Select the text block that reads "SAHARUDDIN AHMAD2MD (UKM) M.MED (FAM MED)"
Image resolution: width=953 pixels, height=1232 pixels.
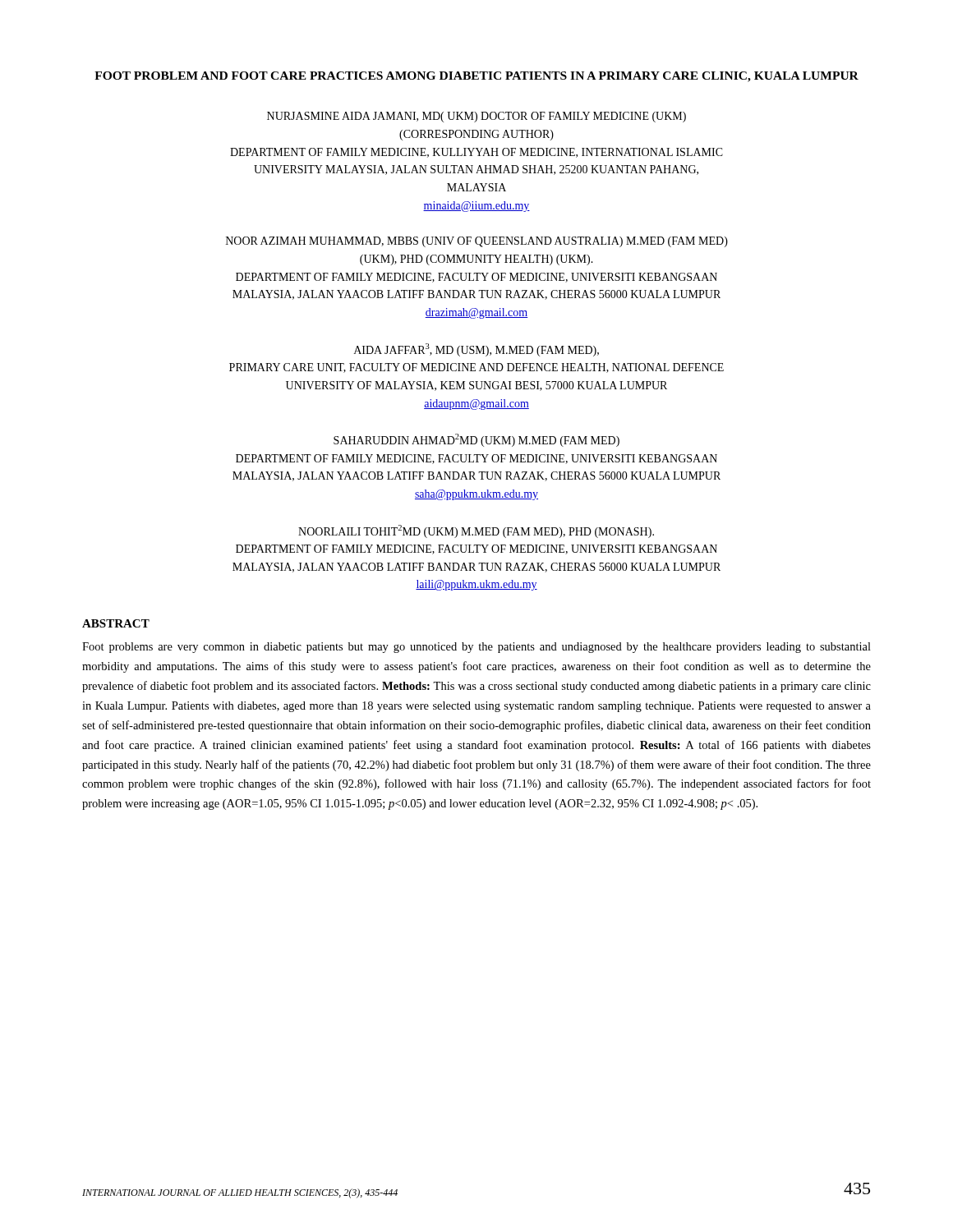point(476,466)
